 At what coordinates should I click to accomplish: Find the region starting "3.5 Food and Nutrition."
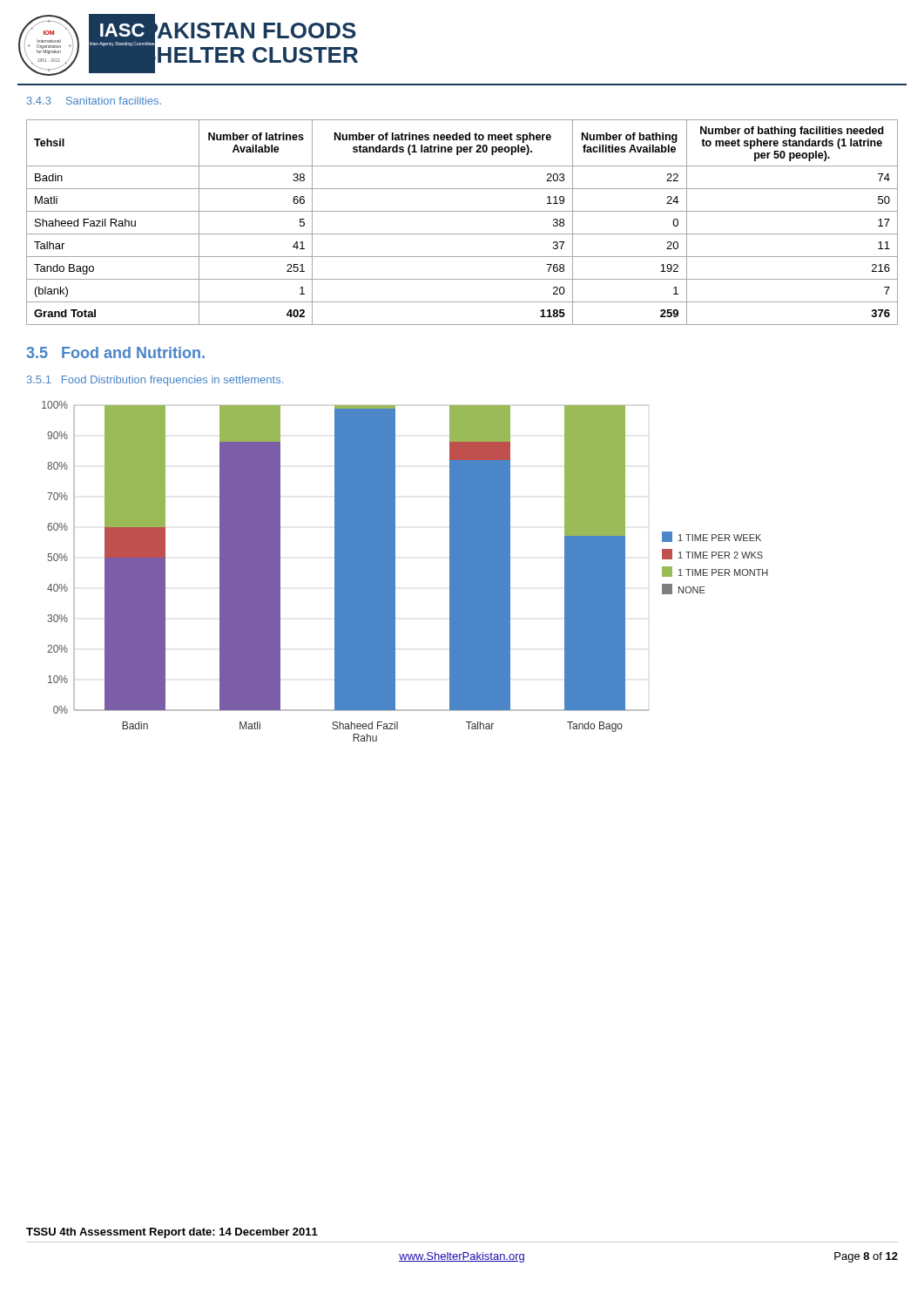[116, 353]
